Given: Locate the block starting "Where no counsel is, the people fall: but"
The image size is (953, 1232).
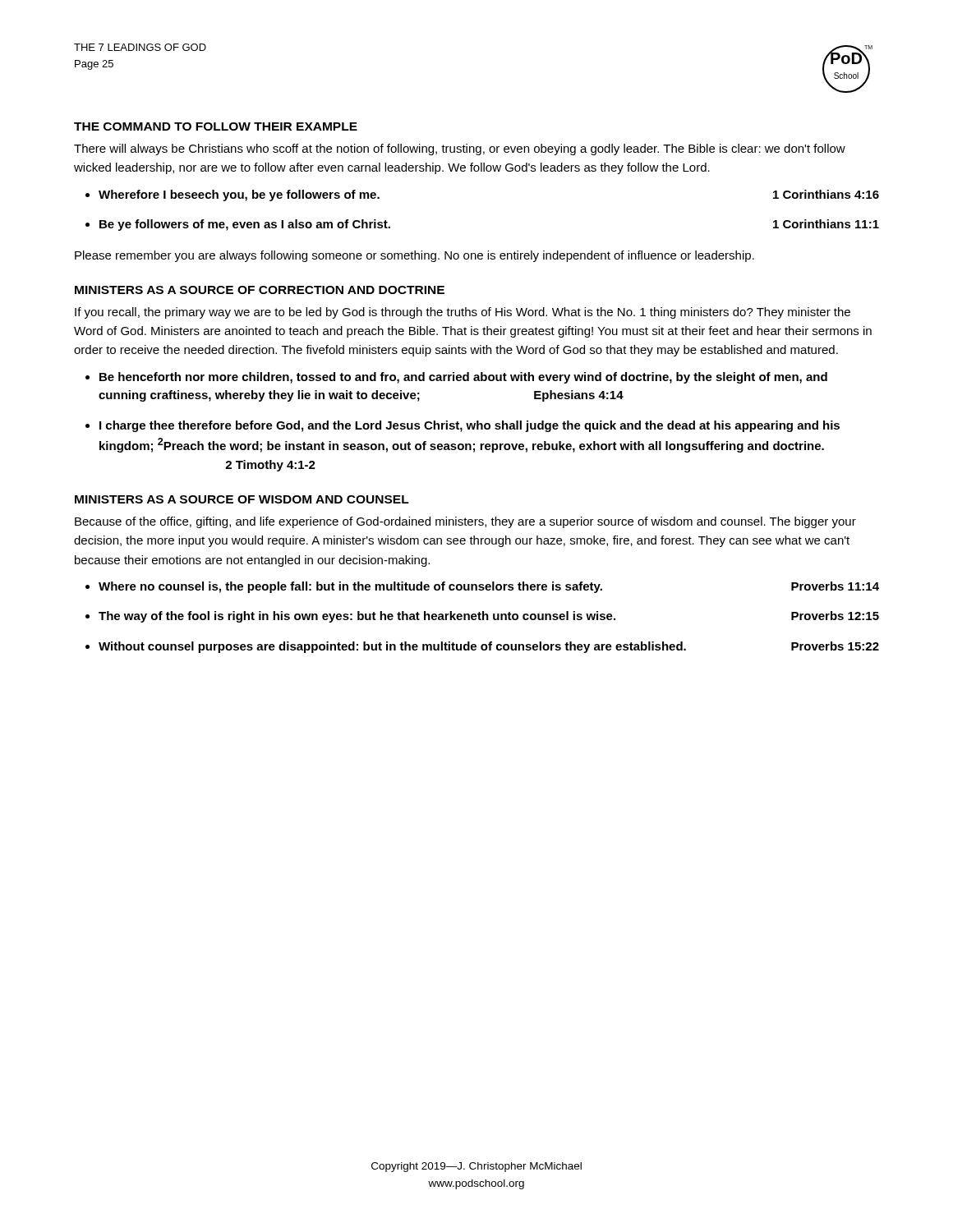Looking at the screenshot, I should coord(489,586).
